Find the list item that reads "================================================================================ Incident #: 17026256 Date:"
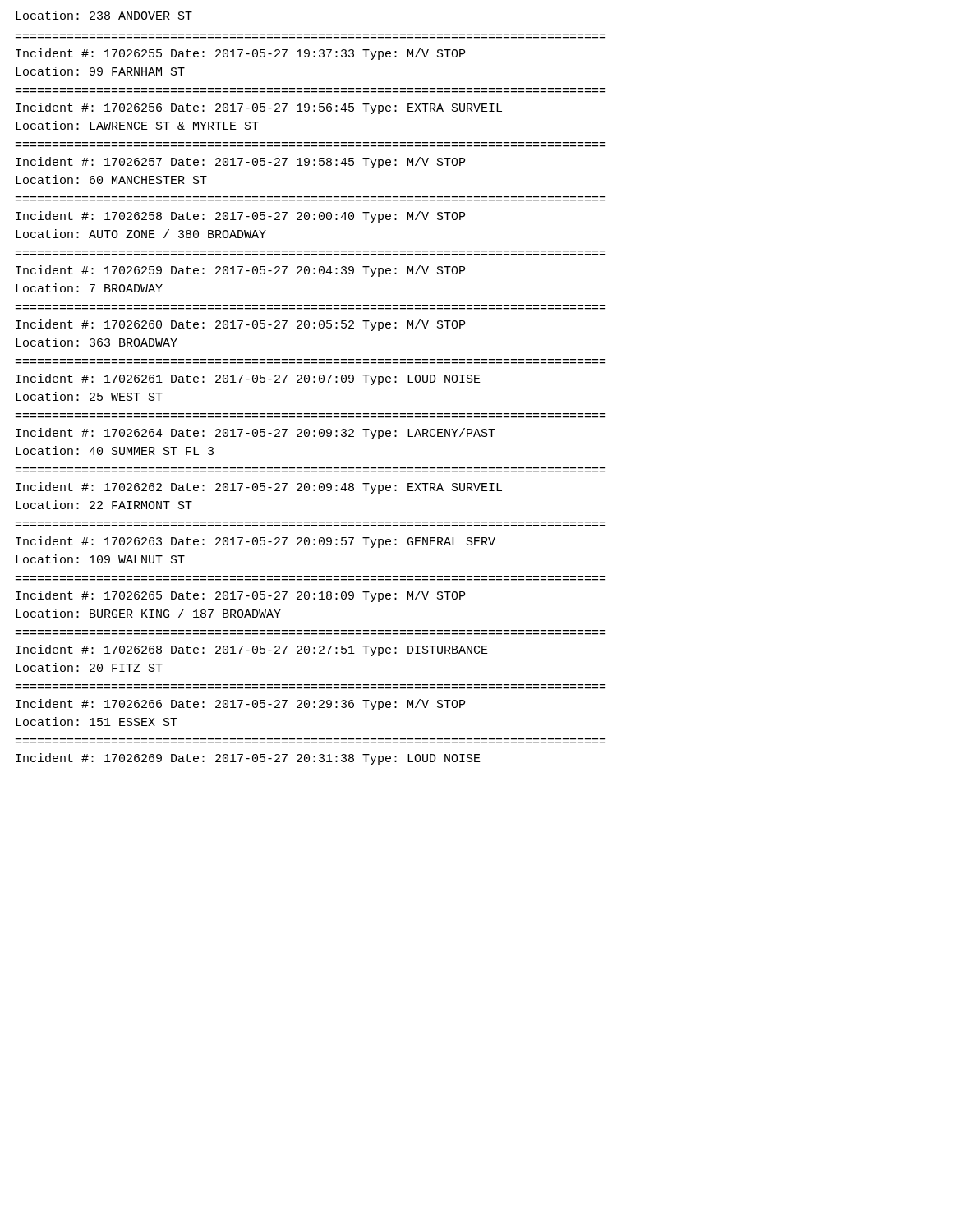This screenshot has width=953, height=1232. pyautogui.click(x=476, y=110)
